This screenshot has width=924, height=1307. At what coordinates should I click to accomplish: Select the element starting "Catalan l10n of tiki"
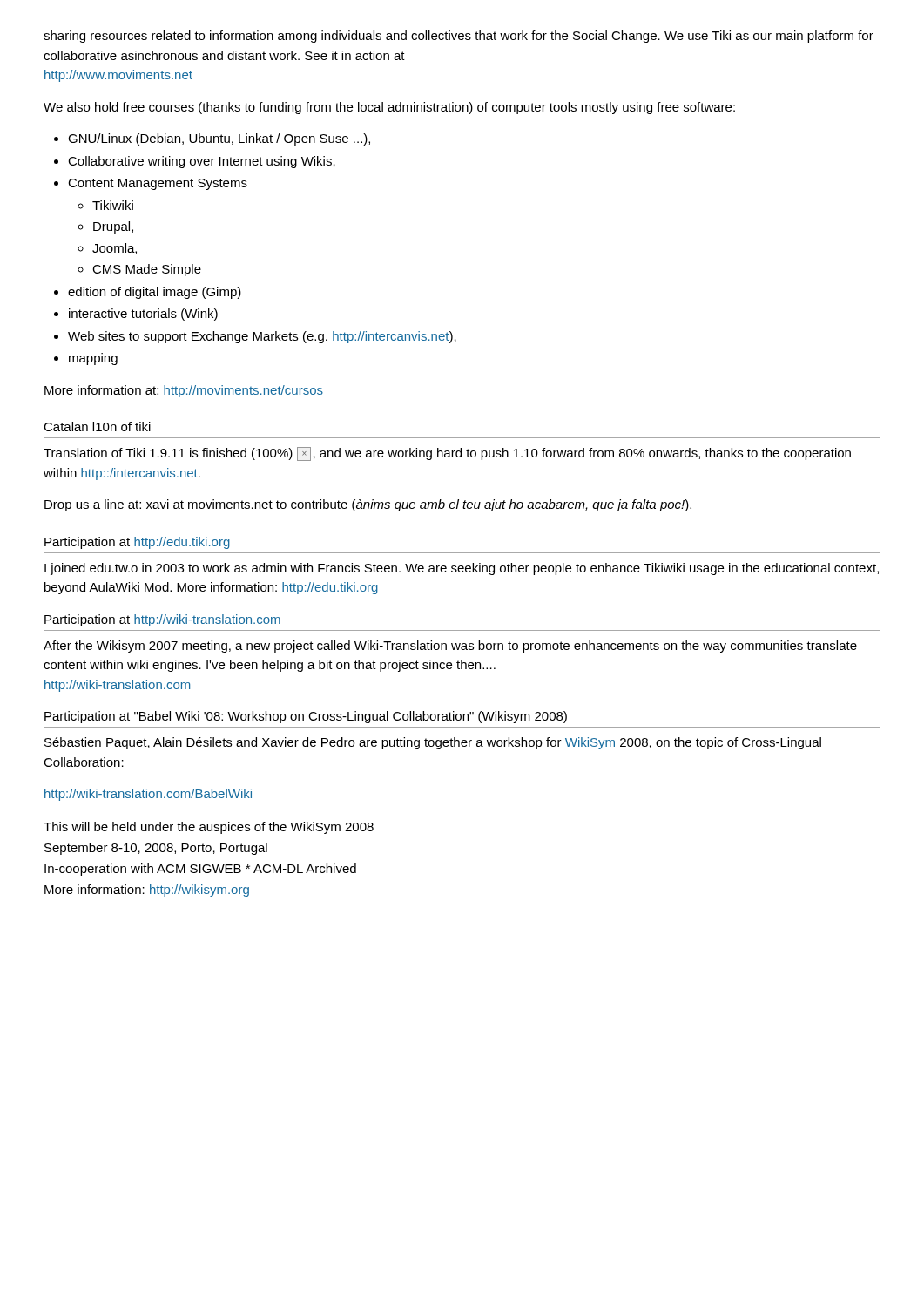(97, 427)
